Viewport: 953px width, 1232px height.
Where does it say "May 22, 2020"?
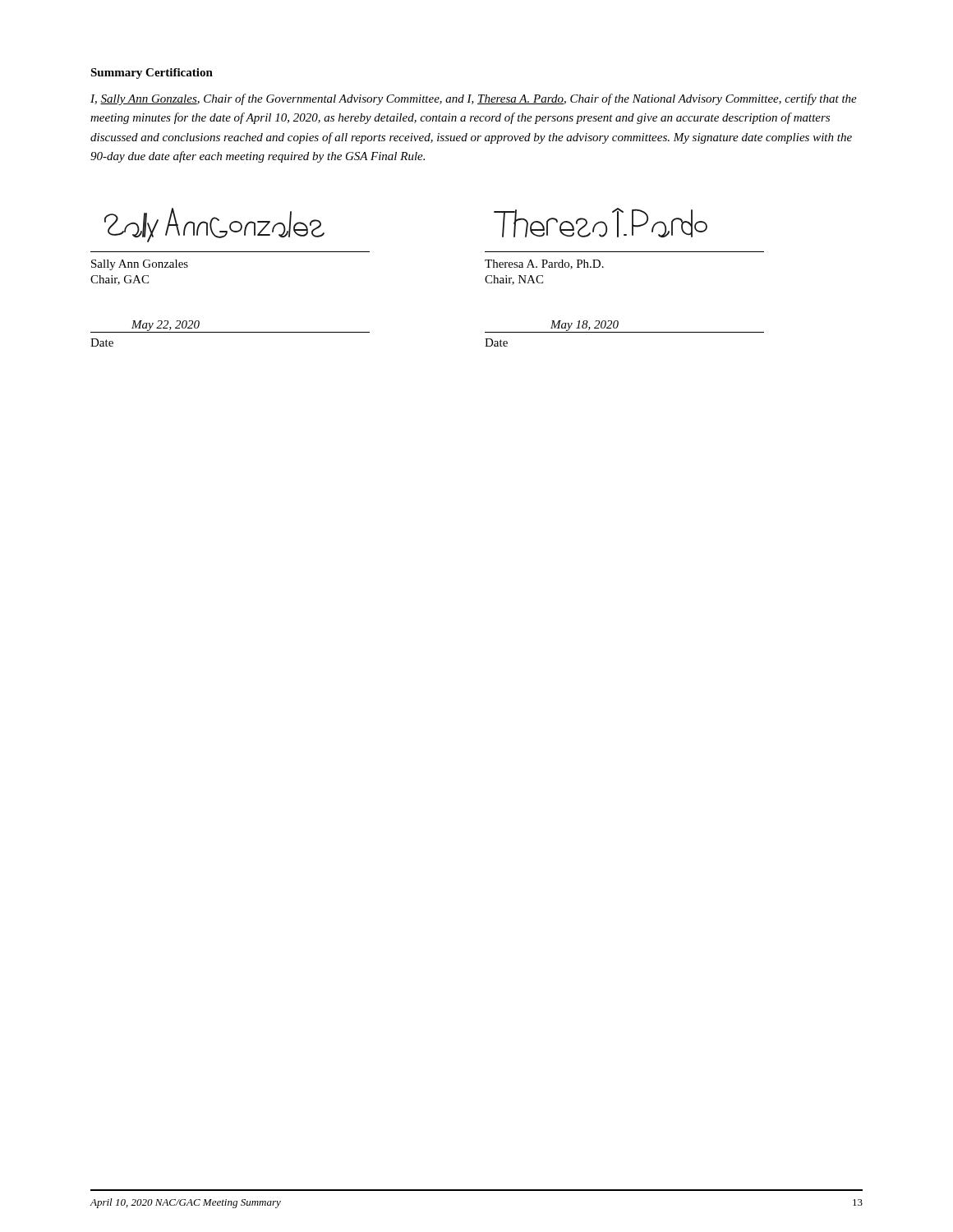pos(165,324)
